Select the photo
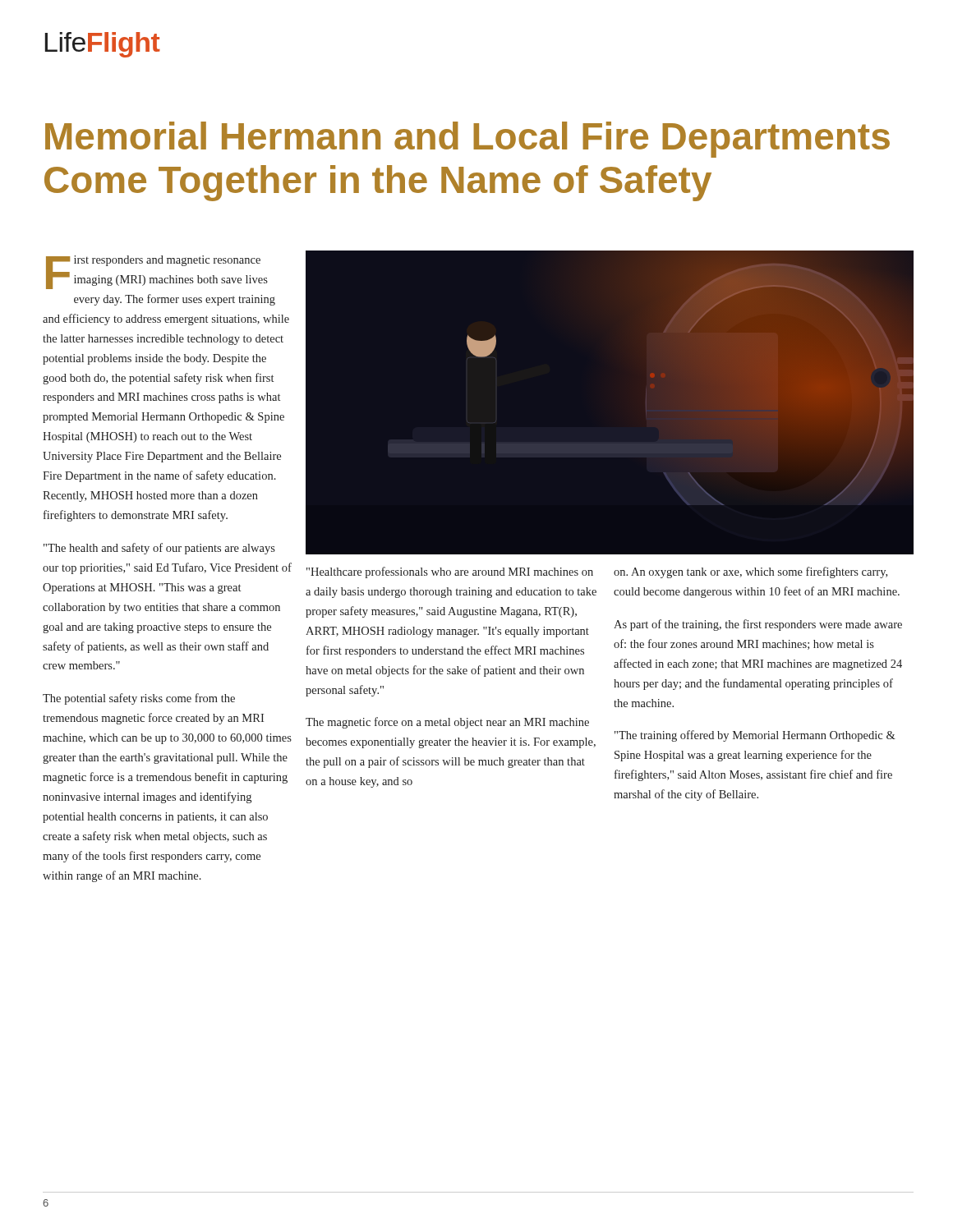The image size is (953, 1232). (610, 402)
